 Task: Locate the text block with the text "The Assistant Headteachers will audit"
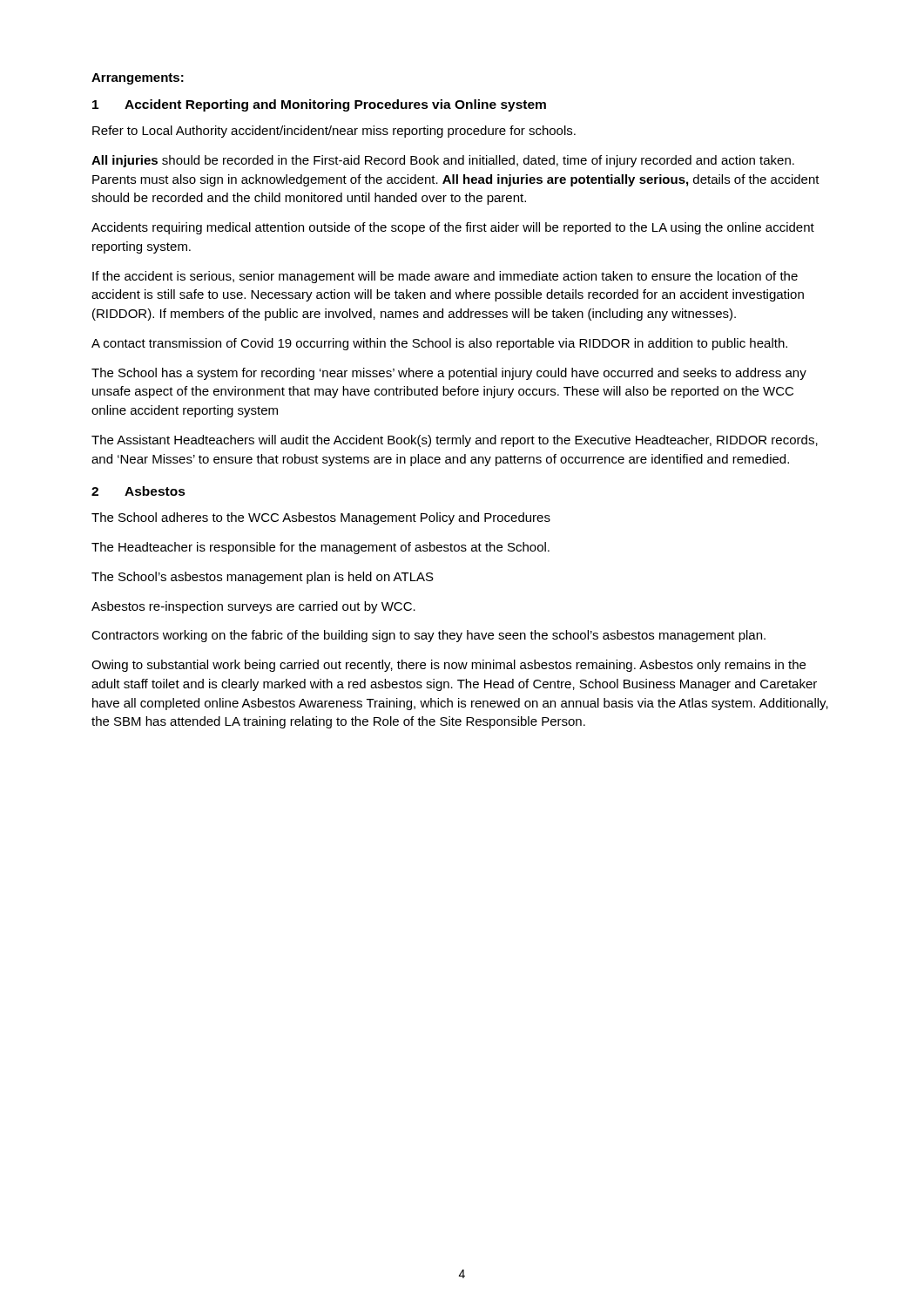(455, 449)
